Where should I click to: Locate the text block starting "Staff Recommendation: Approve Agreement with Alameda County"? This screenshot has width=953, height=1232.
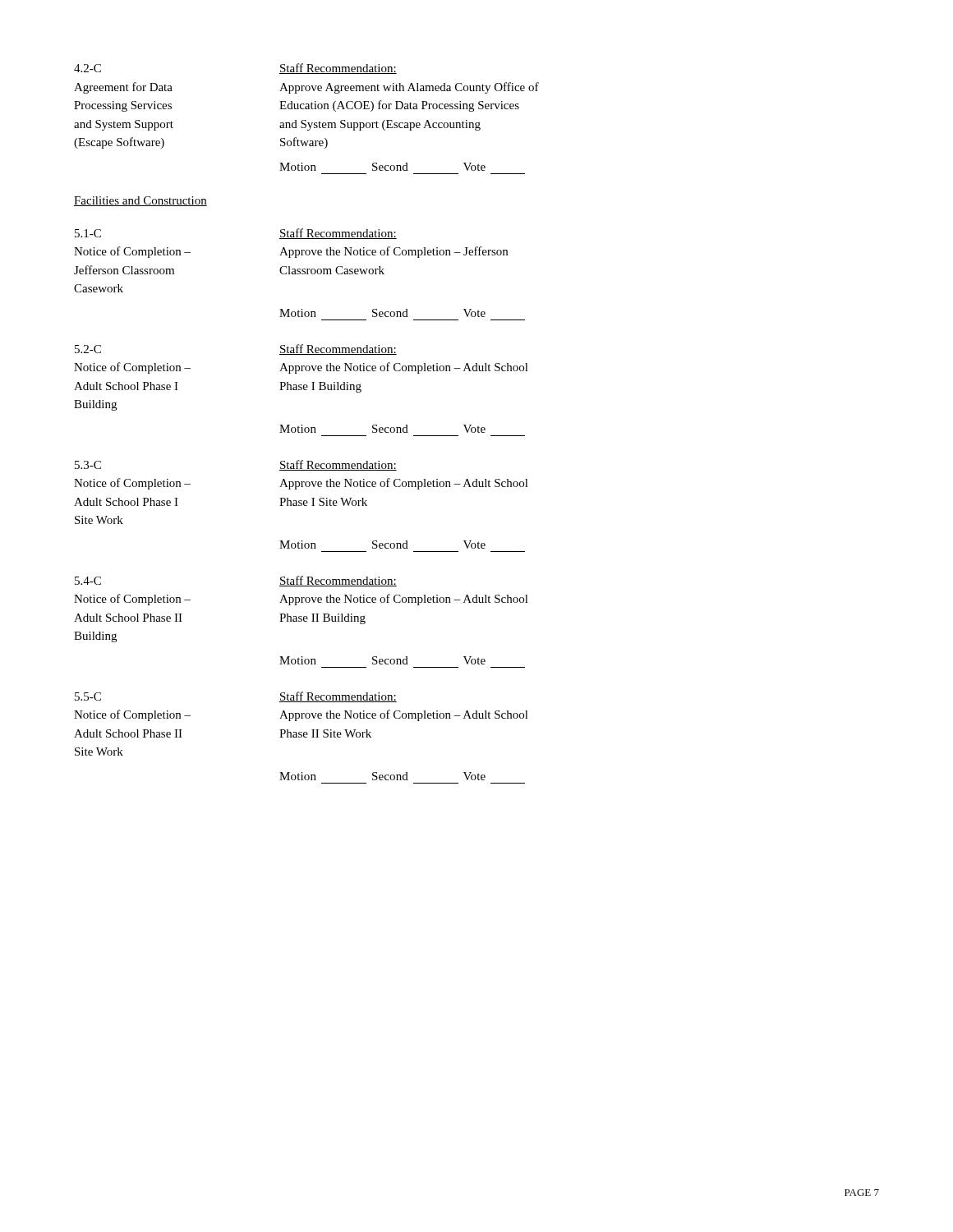[x=409, y=105]
